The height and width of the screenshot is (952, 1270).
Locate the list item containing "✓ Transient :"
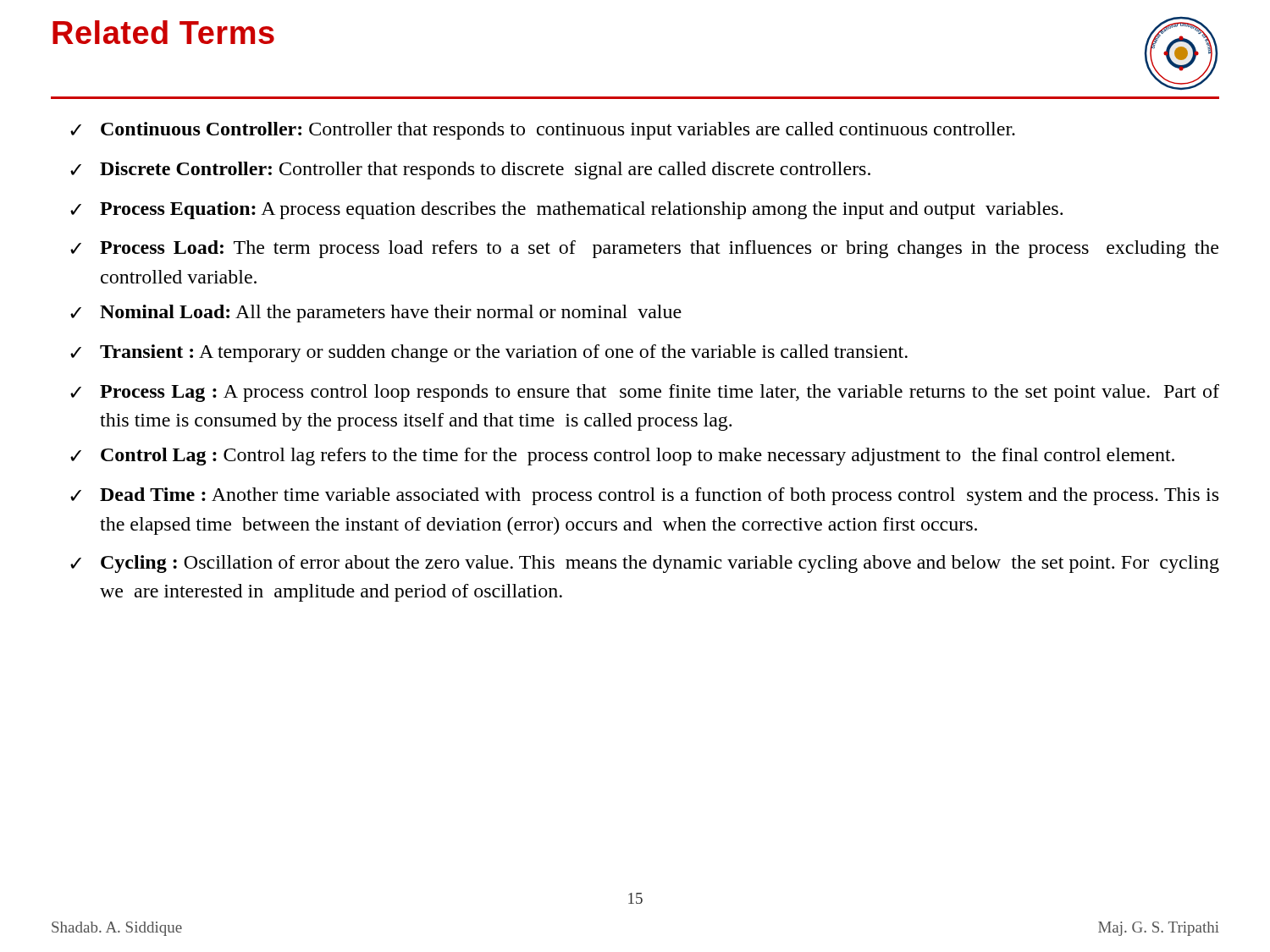coord(643,352)
